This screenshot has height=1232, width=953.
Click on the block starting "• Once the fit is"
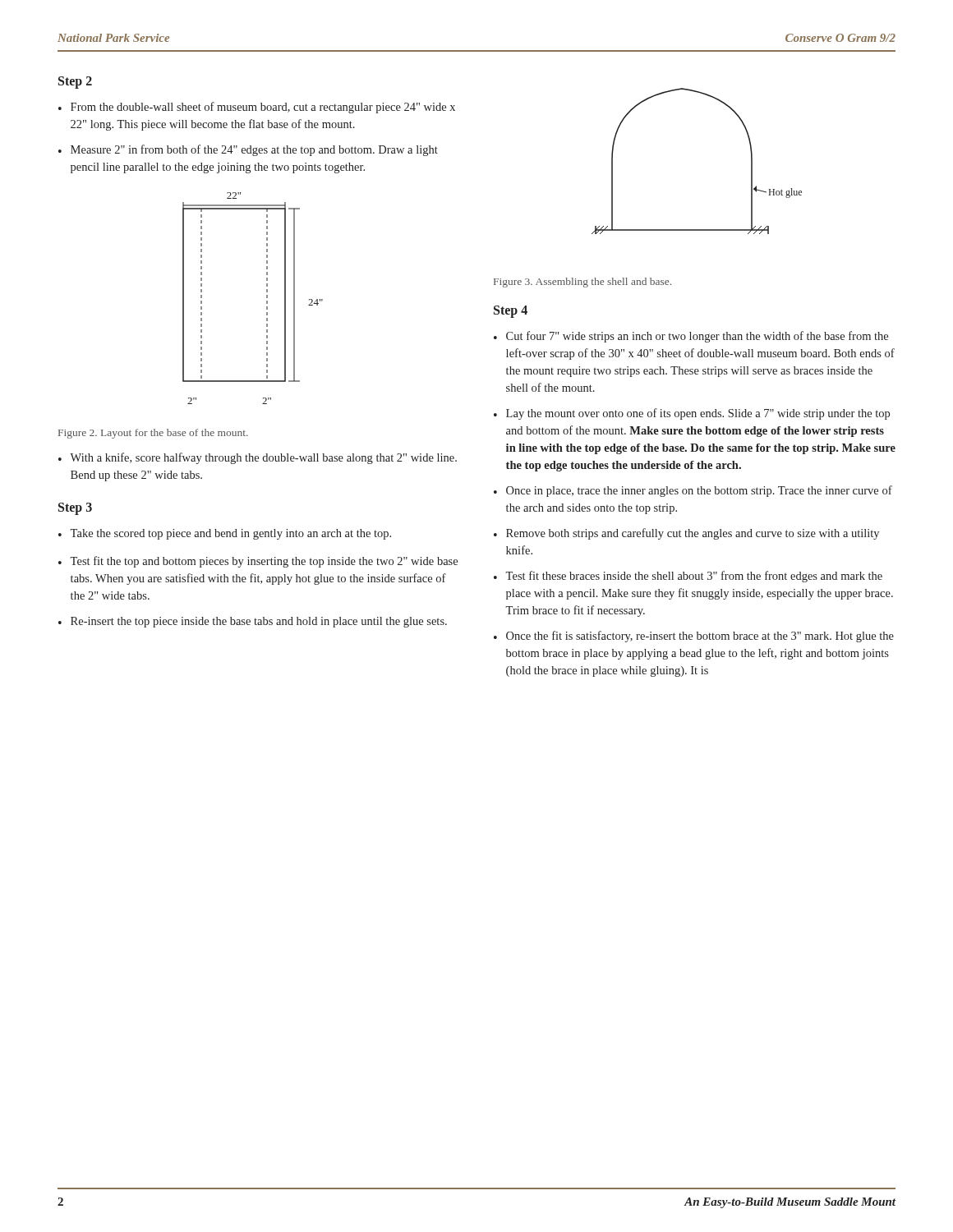point(694,654)
